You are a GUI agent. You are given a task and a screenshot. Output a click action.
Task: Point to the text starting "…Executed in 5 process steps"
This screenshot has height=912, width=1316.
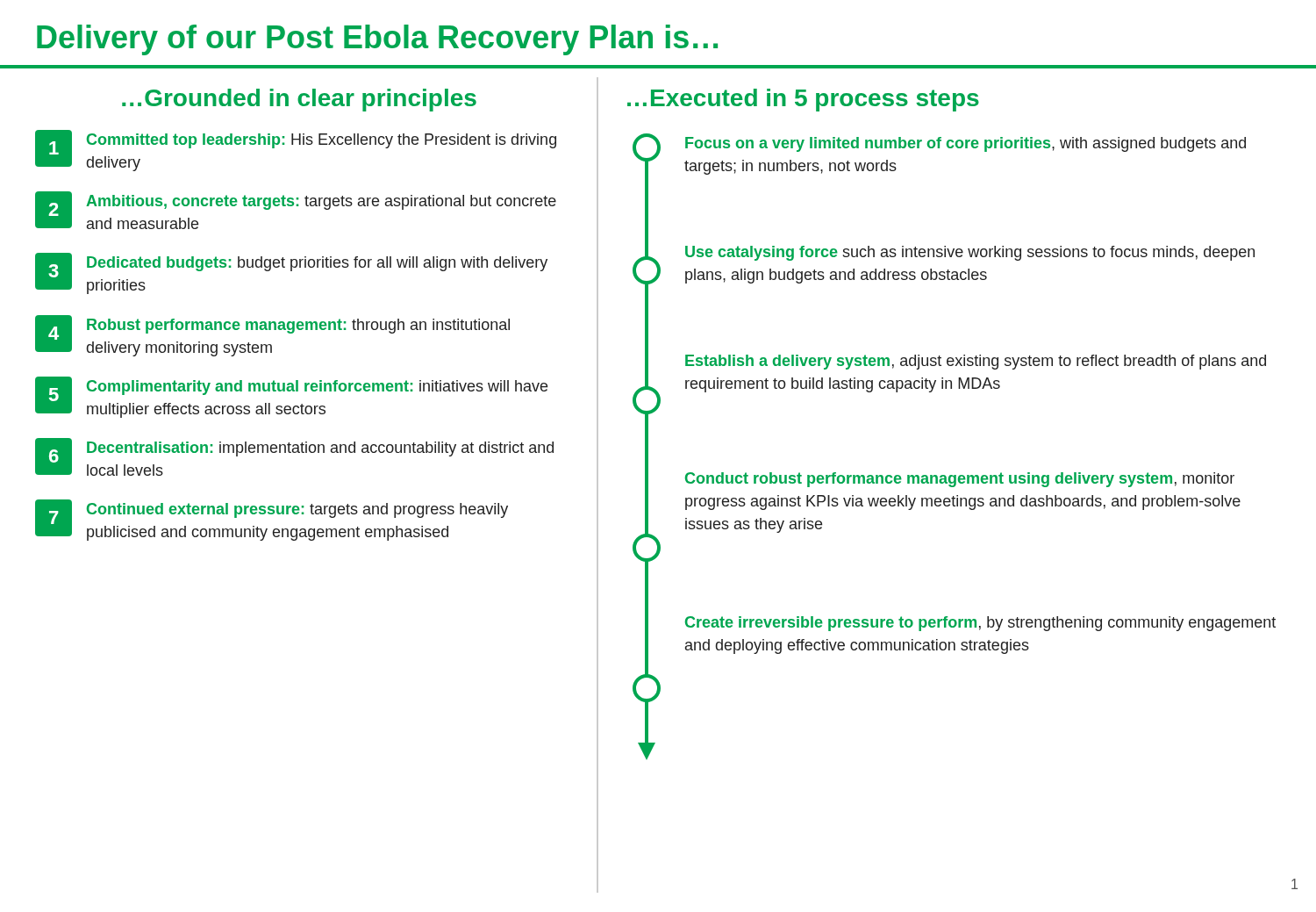coord(802,98)
